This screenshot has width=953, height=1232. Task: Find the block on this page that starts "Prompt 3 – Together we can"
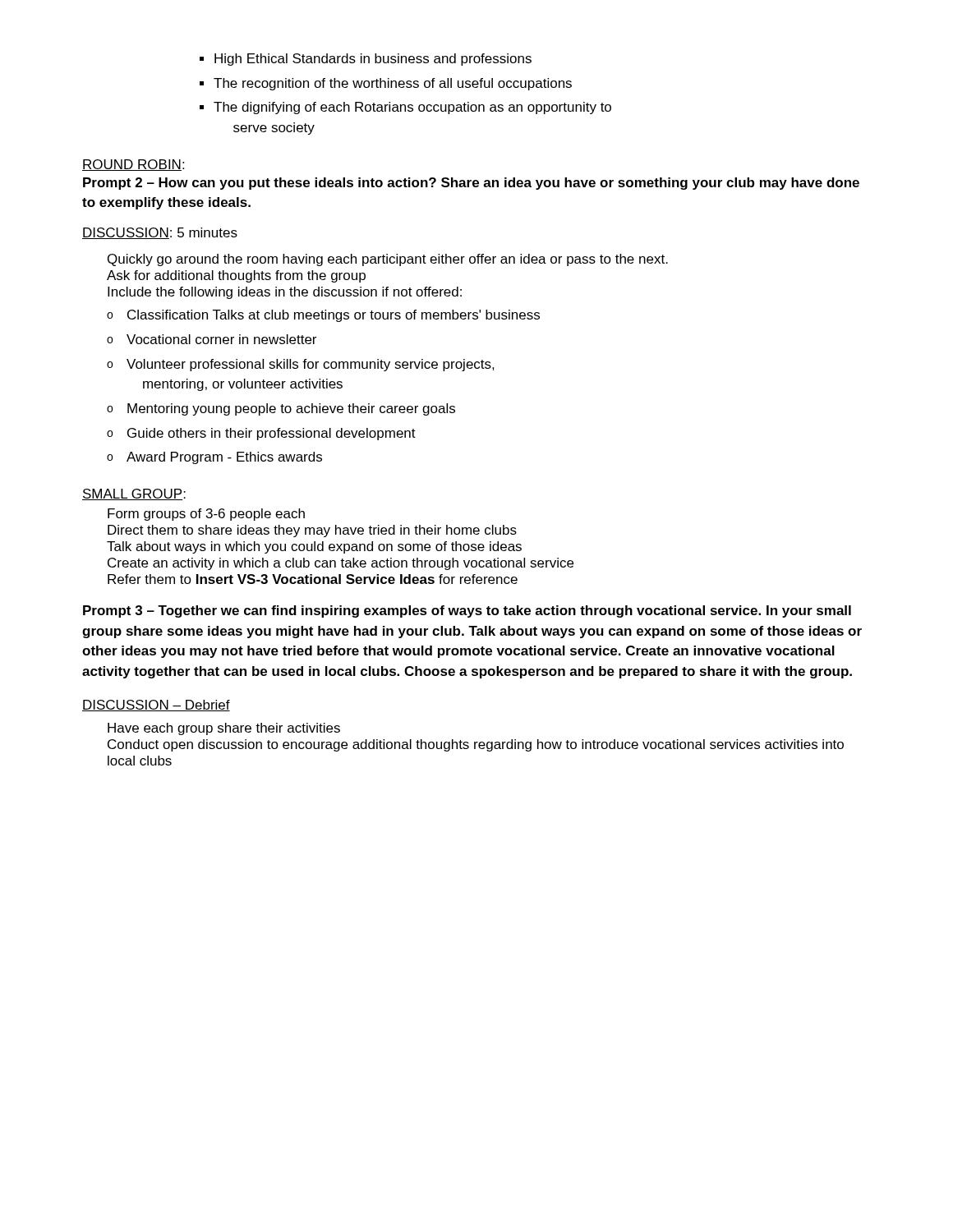tap(472, 641)
